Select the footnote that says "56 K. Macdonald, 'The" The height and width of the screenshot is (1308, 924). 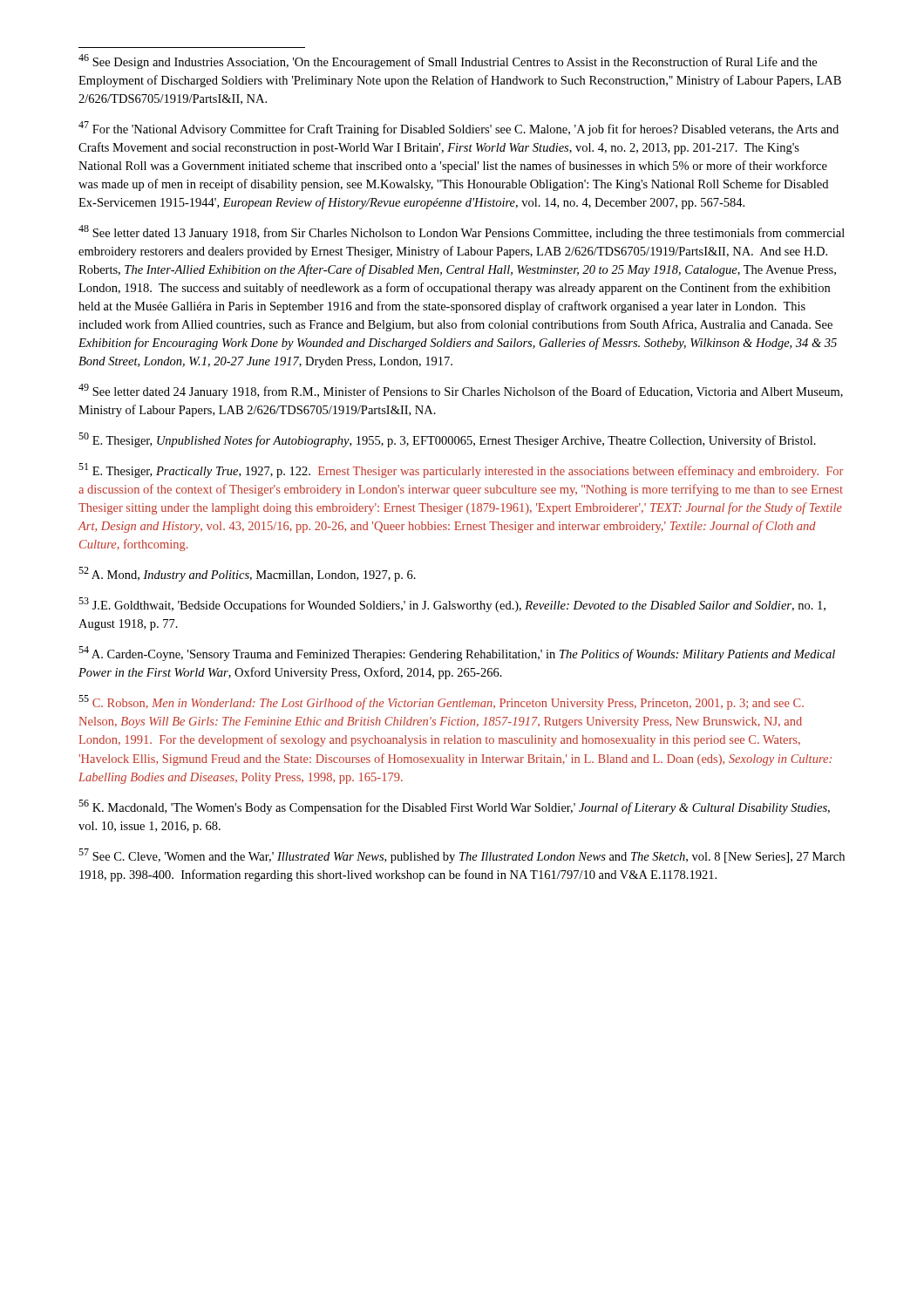(x=454, y=815)
